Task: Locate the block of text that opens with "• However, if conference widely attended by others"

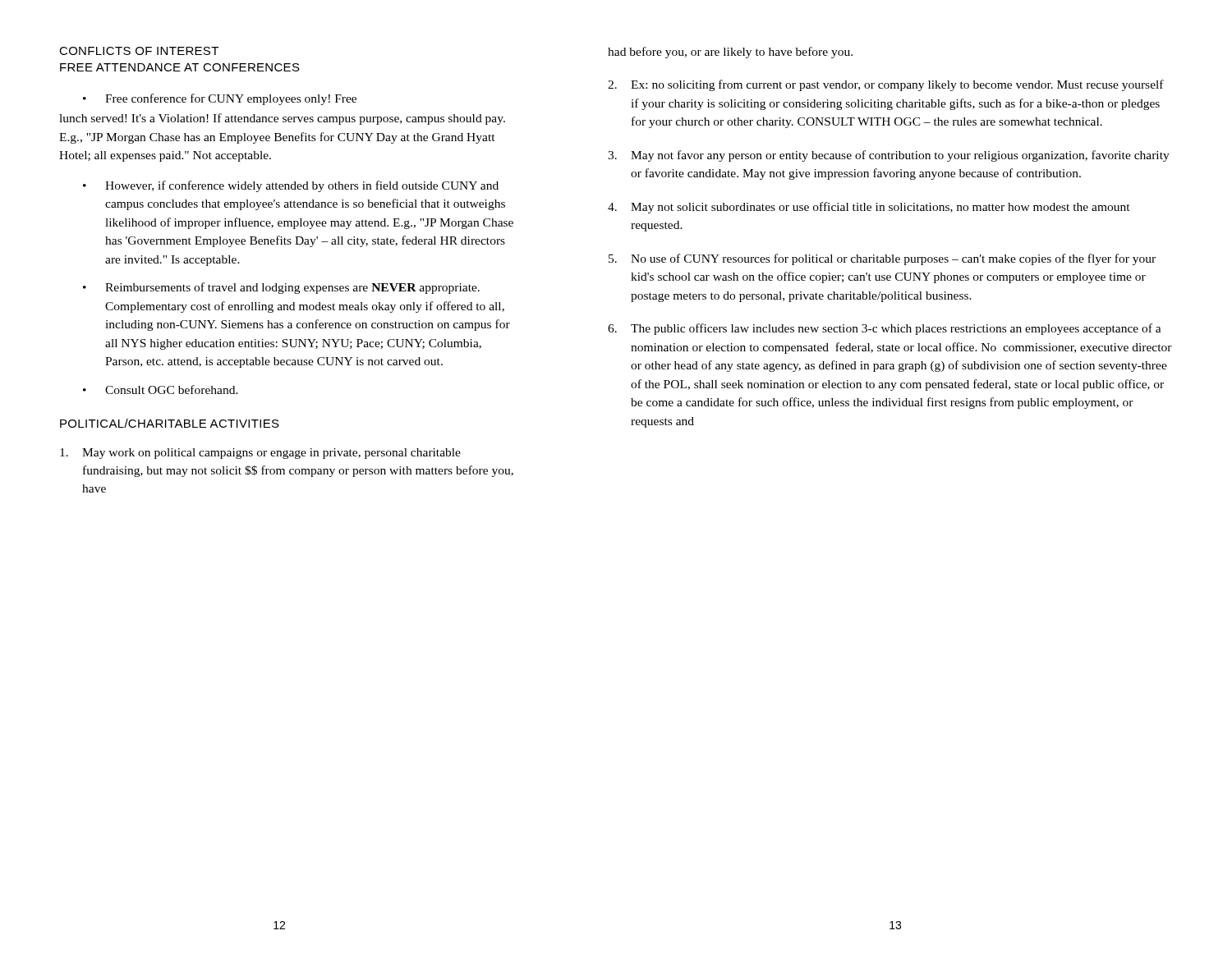Action: click(x=301, y=222)
